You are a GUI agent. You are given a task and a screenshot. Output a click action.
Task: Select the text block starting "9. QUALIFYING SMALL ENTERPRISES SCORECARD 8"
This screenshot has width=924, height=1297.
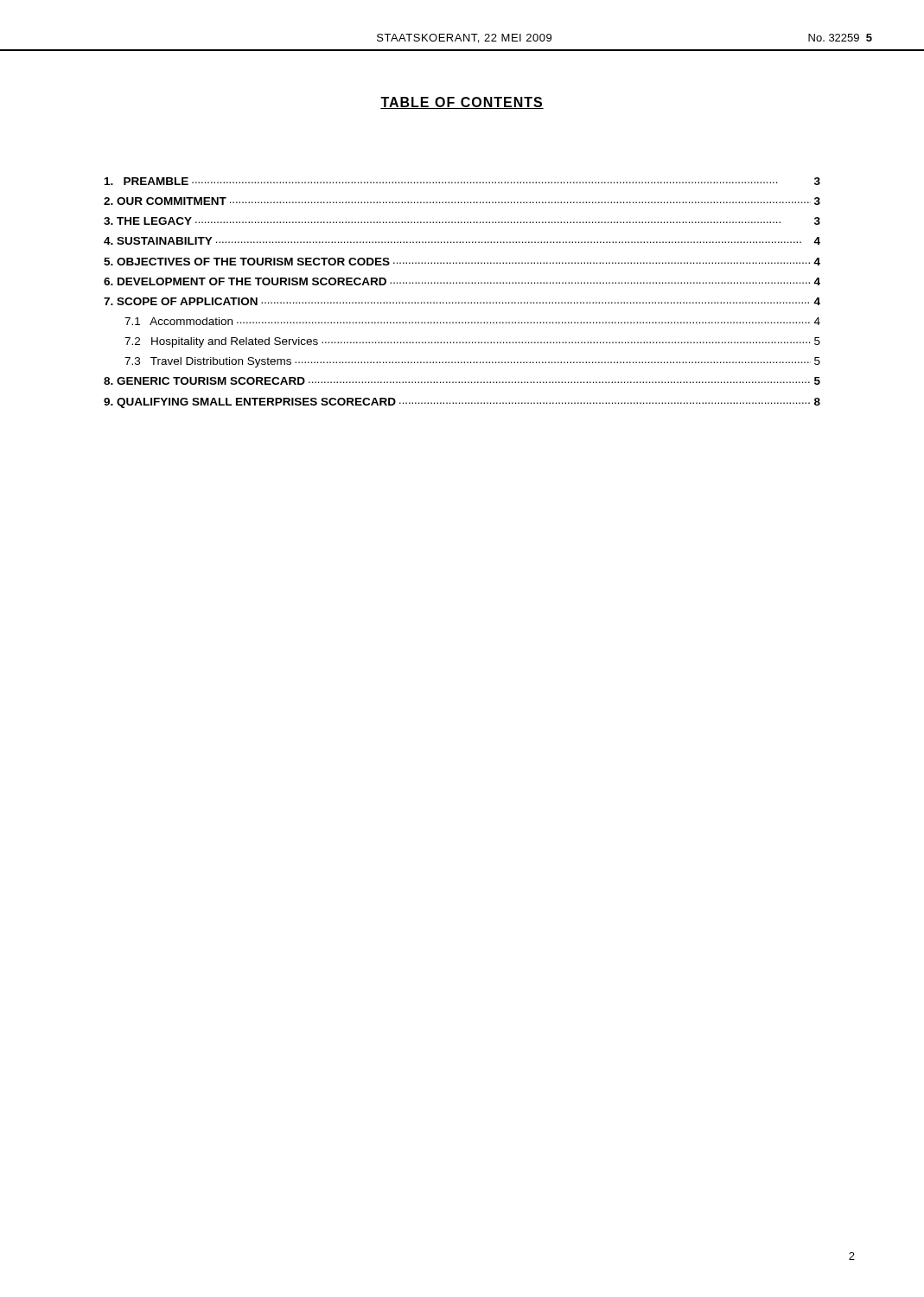(x=462, y=402)
